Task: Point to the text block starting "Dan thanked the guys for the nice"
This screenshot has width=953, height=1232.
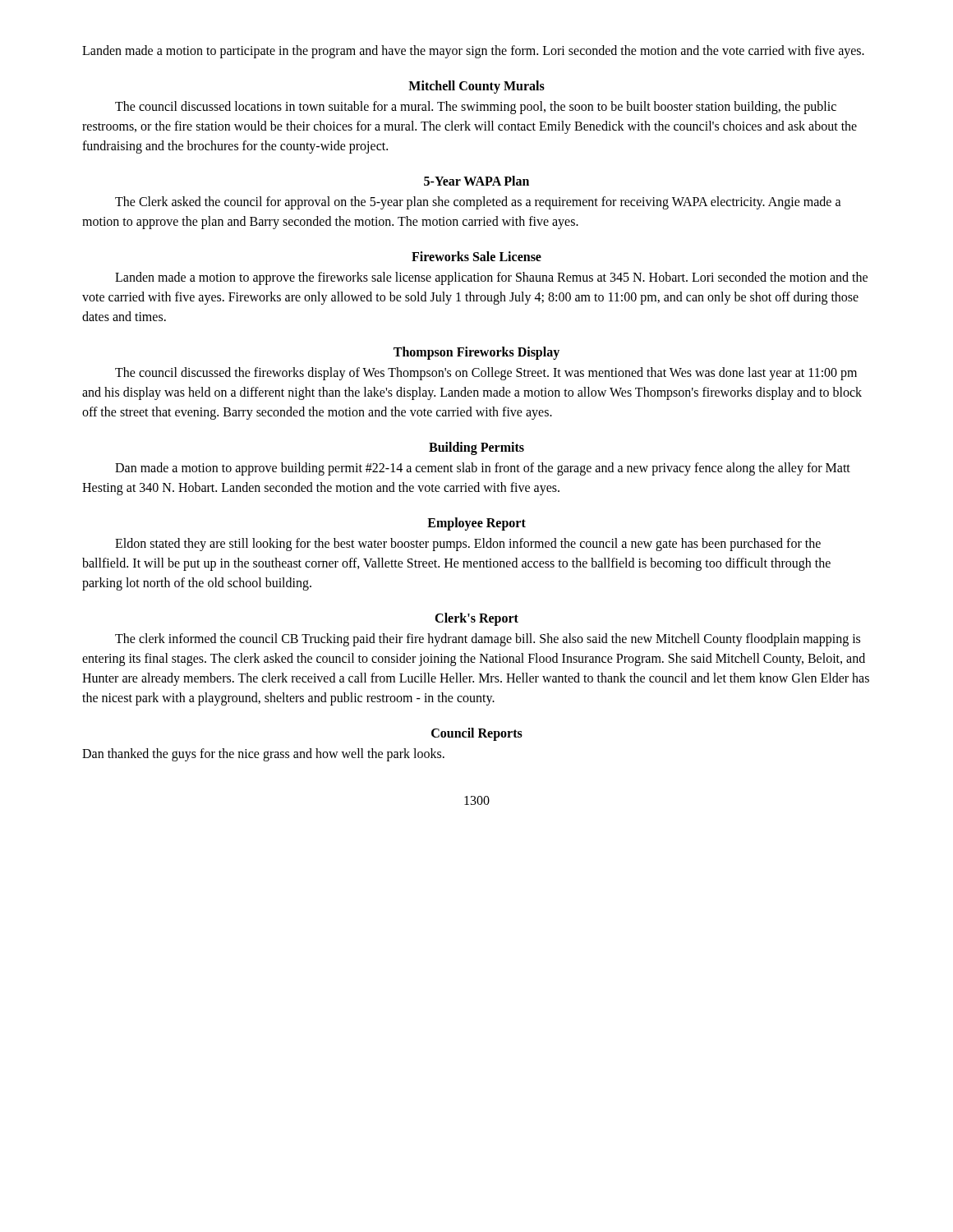Action: tap(263, 755)
